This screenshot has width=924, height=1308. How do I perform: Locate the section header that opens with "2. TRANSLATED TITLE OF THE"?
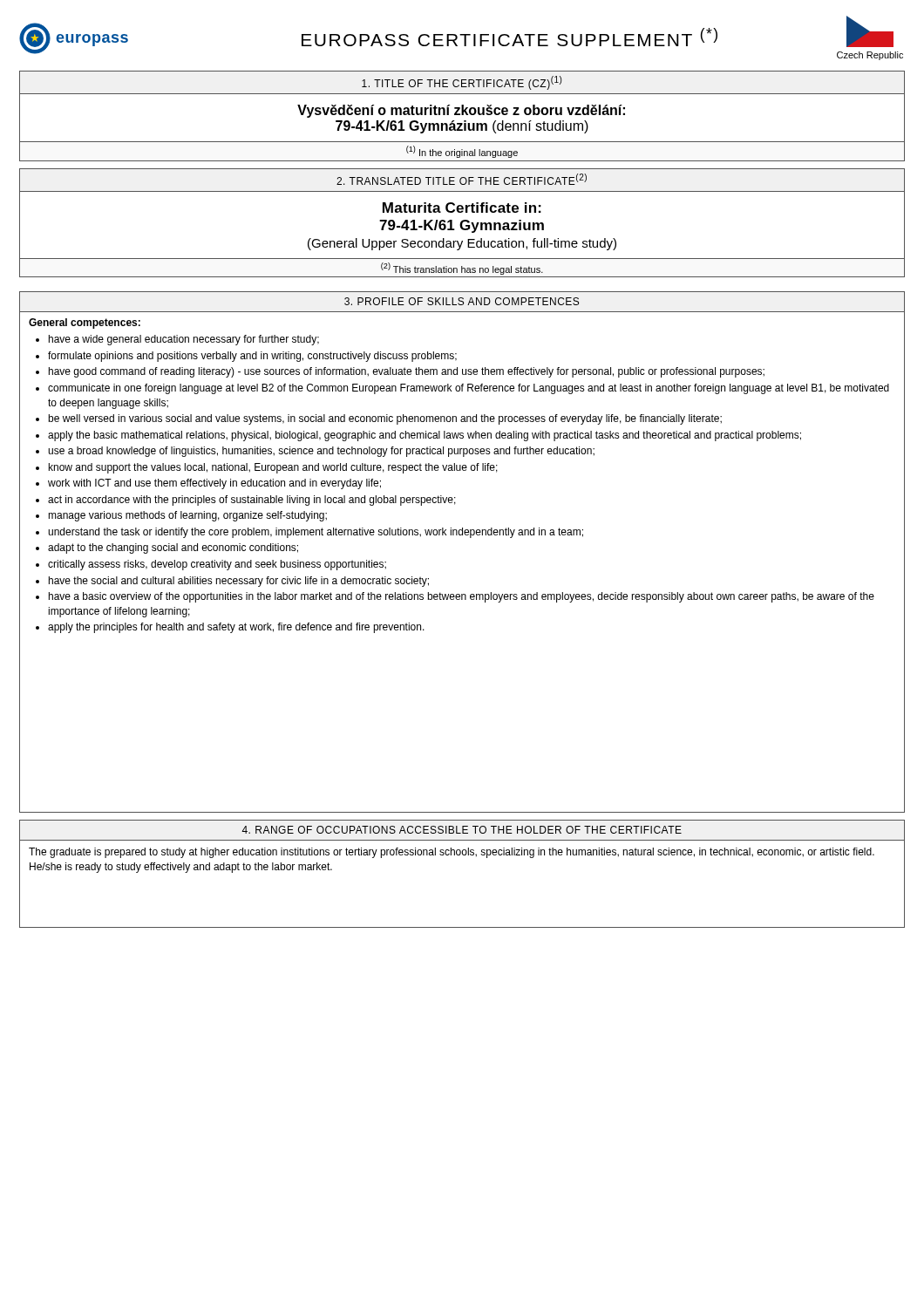click(x=462, y=223)
